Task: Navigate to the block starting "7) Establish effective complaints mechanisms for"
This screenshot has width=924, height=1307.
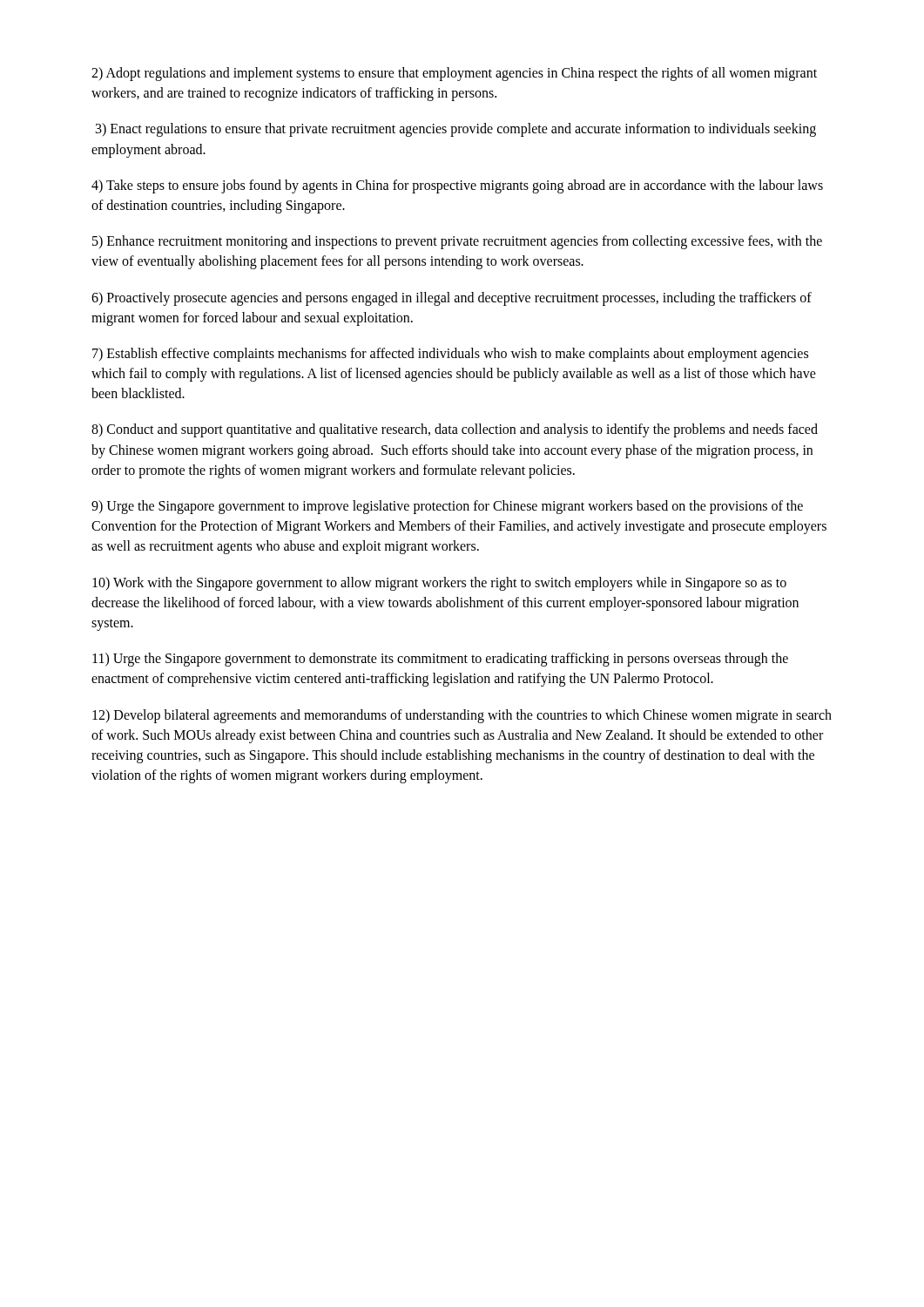Action: [454, 373]
